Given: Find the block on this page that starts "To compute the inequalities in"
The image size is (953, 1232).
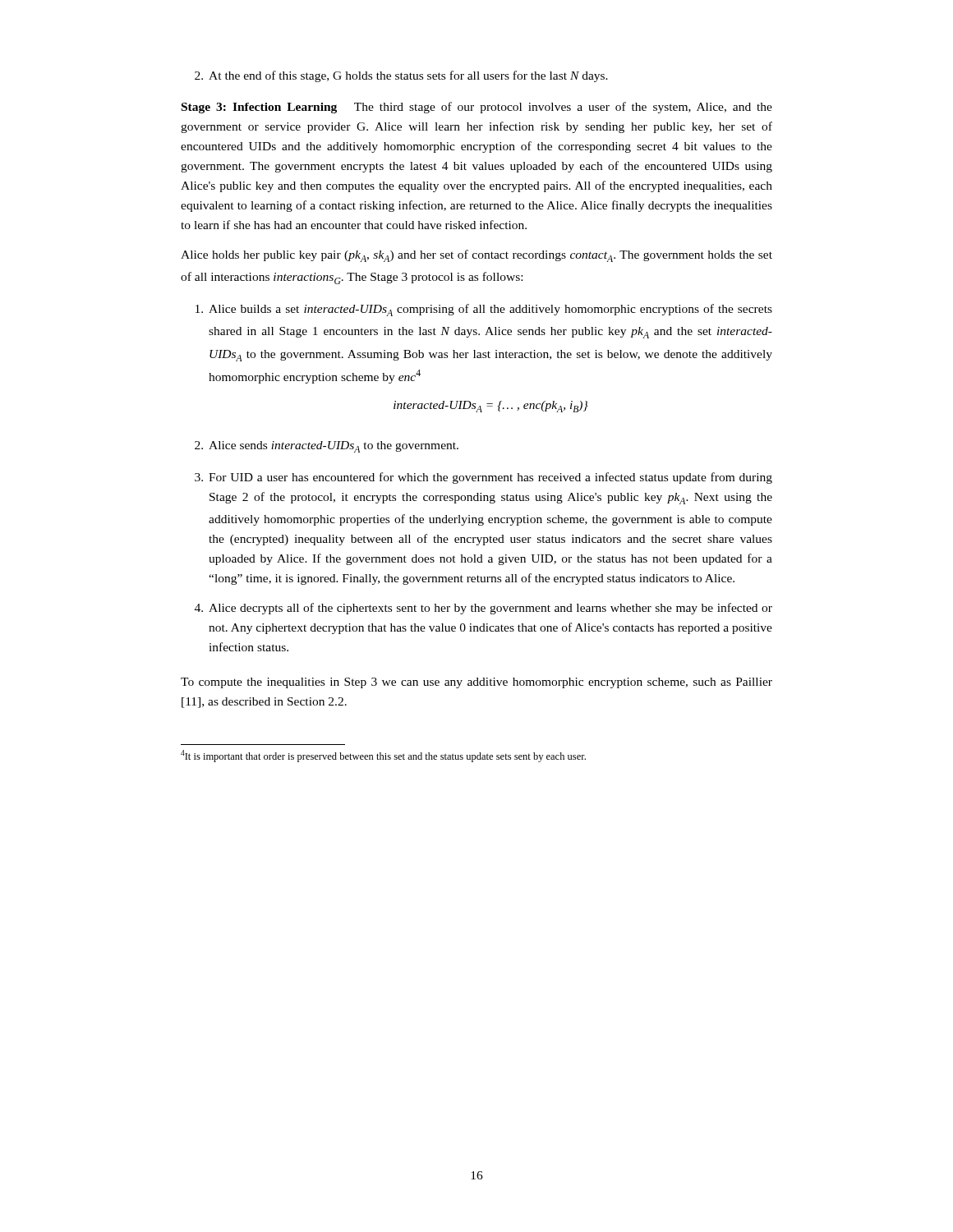Looking at the screenshot, I should tap(476, 692).
